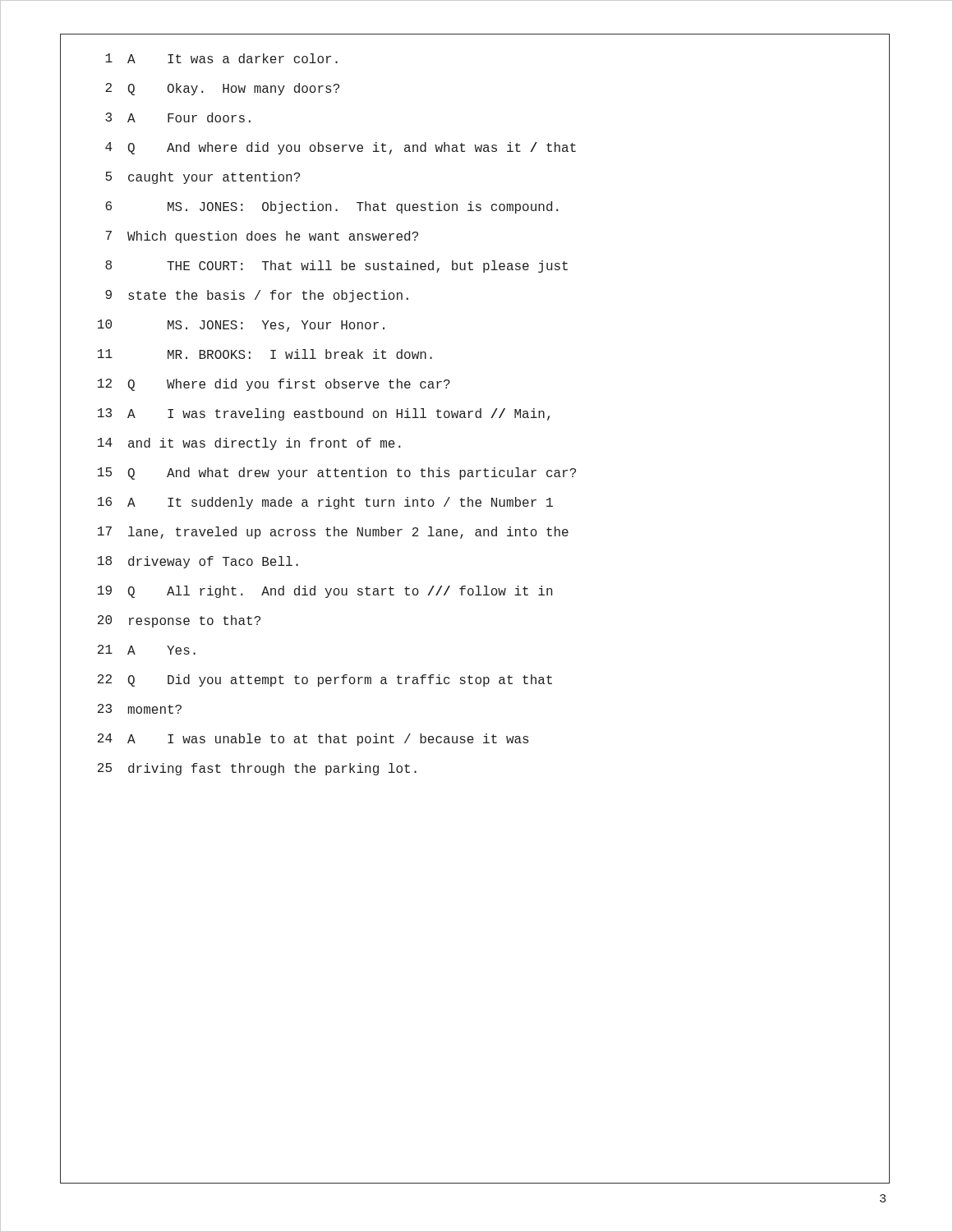The height and width of the screenshot is (1232, 953).
Task: Find the element starting "12 Q Where did"
Action: tap(101, 385)
